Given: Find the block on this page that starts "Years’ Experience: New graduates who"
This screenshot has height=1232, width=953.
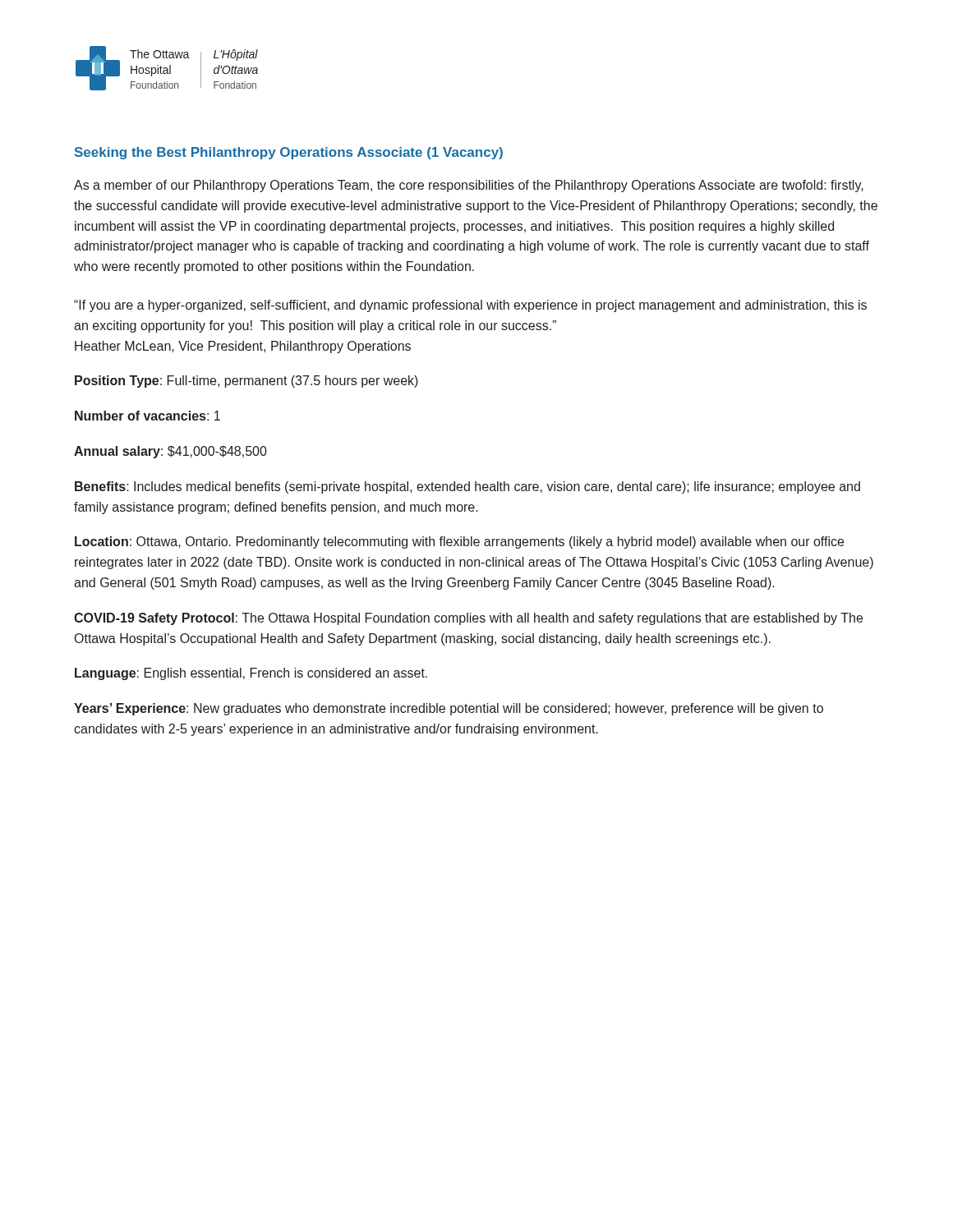Looking at the screenshot, I should (x=449, y=719).
